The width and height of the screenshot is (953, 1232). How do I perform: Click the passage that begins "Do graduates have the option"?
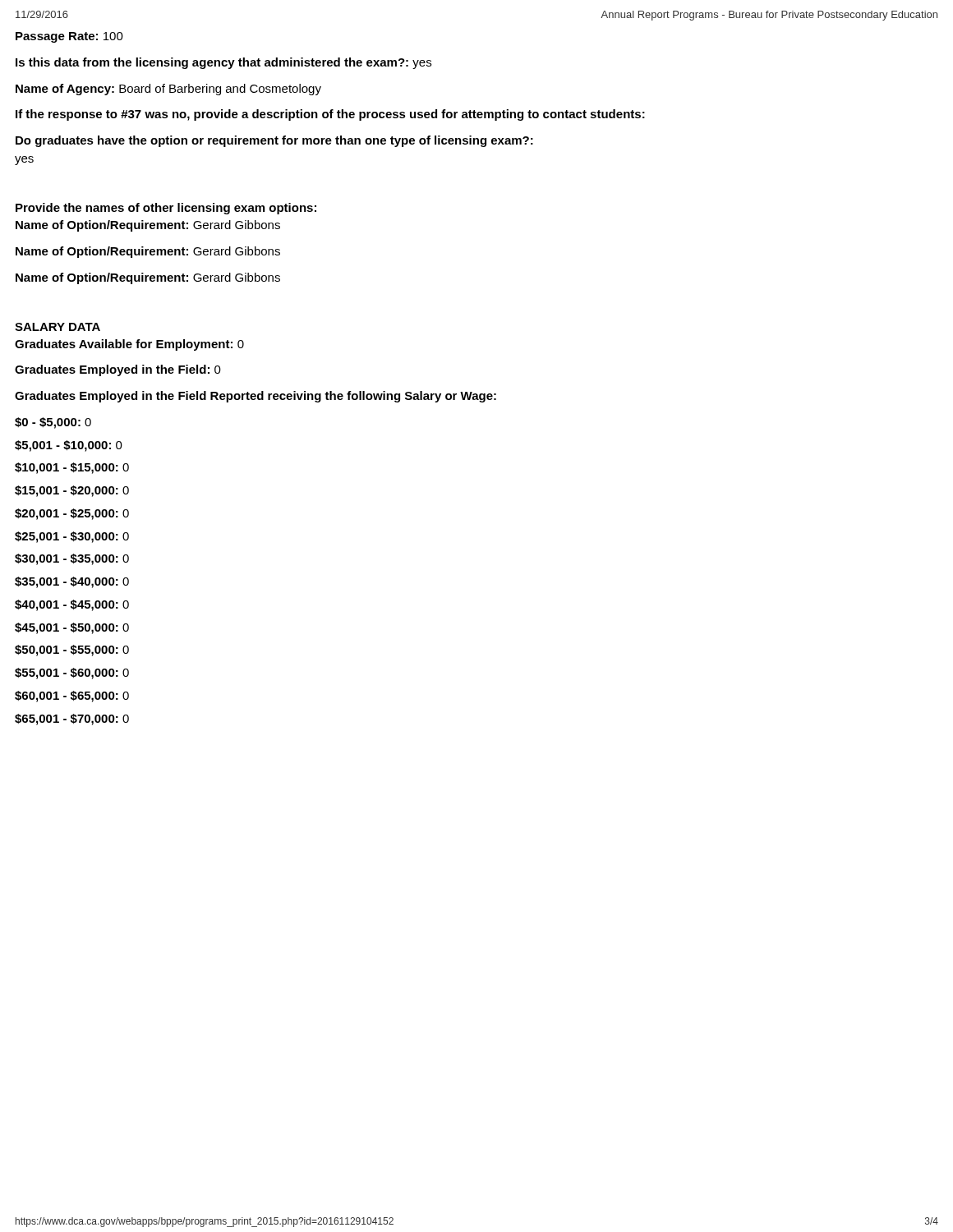pyautogui.click(x=274, y=149)
